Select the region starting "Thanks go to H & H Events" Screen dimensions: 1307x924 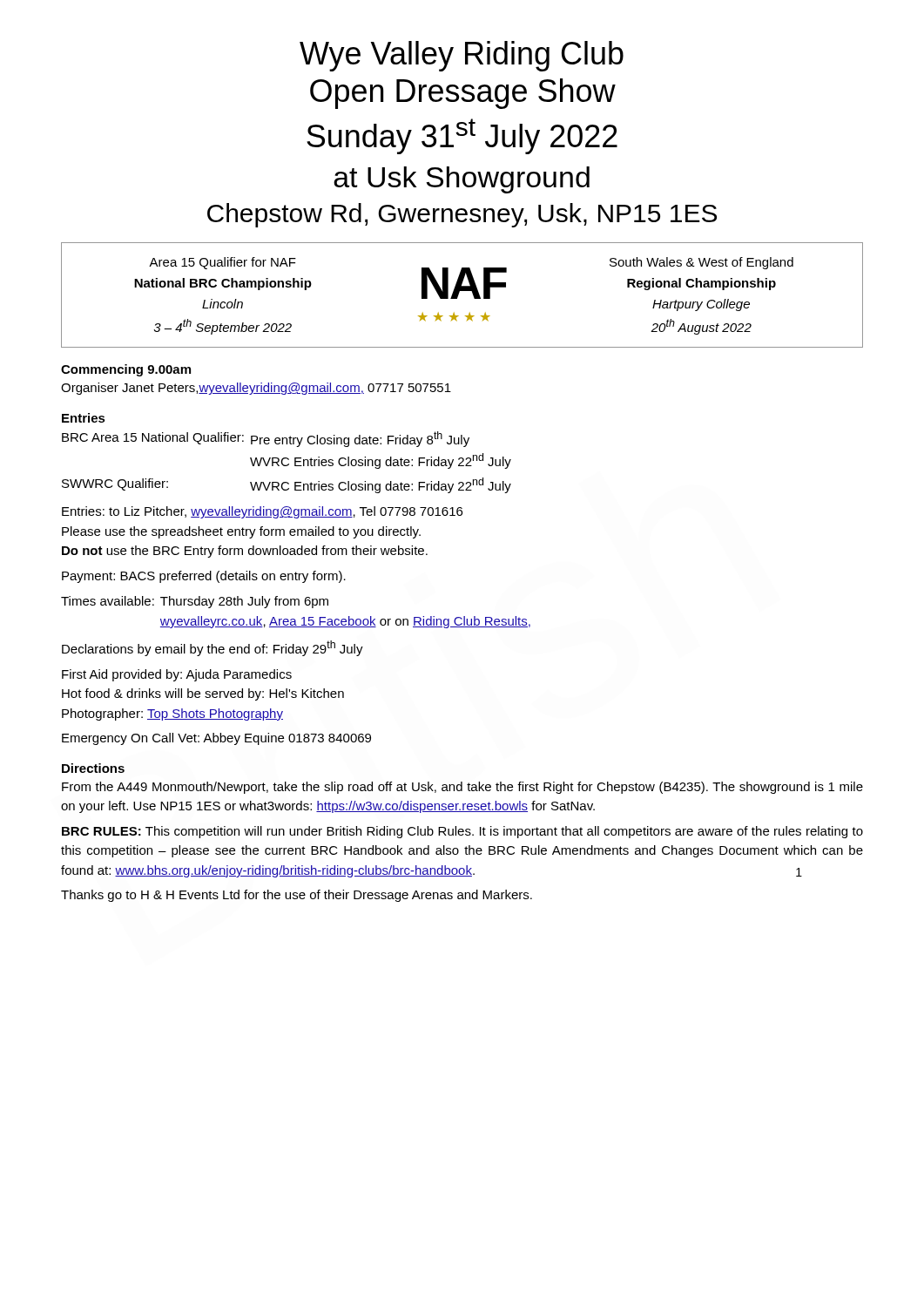297,895
